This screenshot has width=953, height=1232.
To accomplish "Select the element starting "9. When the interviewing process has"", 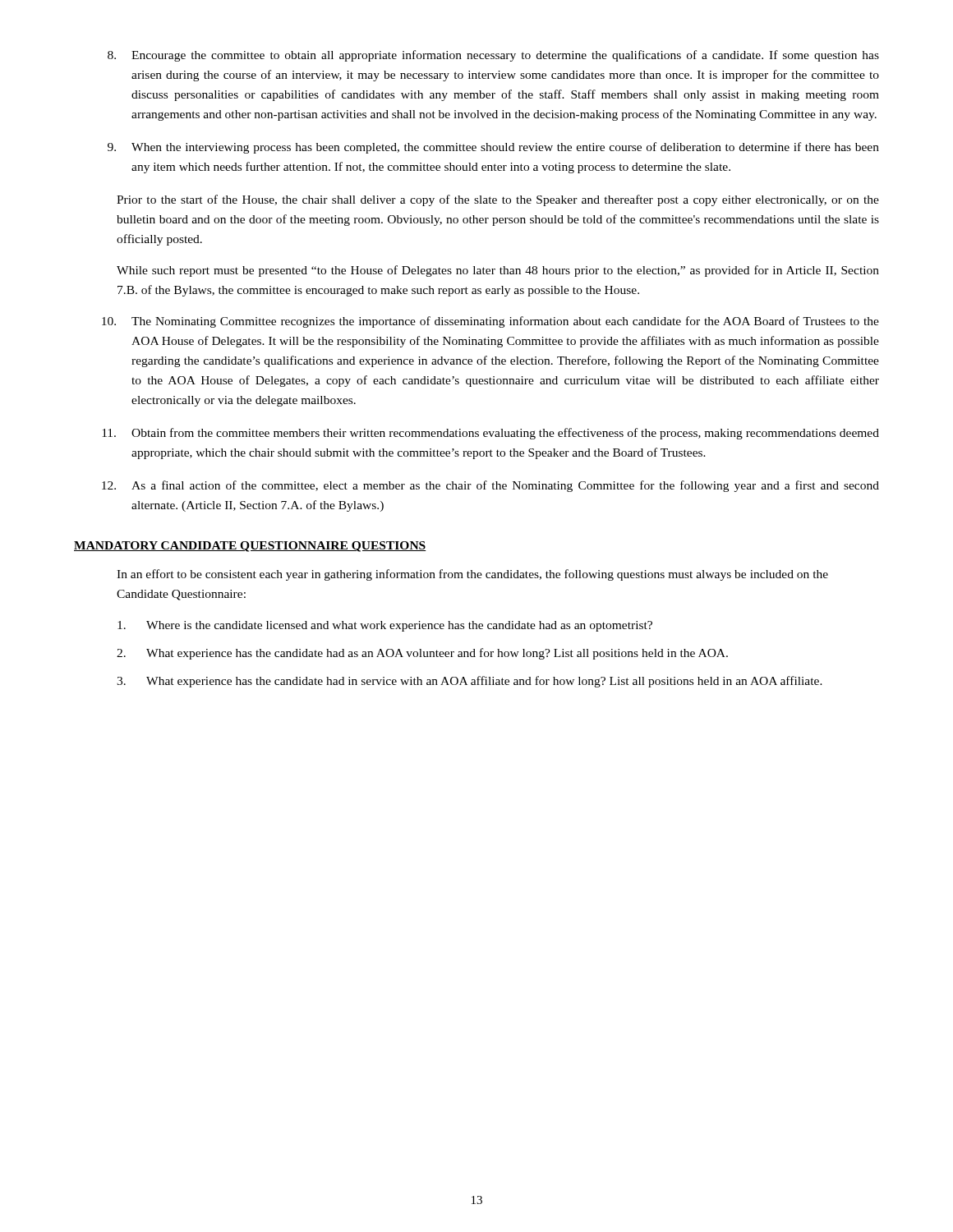I will [476, 157].
